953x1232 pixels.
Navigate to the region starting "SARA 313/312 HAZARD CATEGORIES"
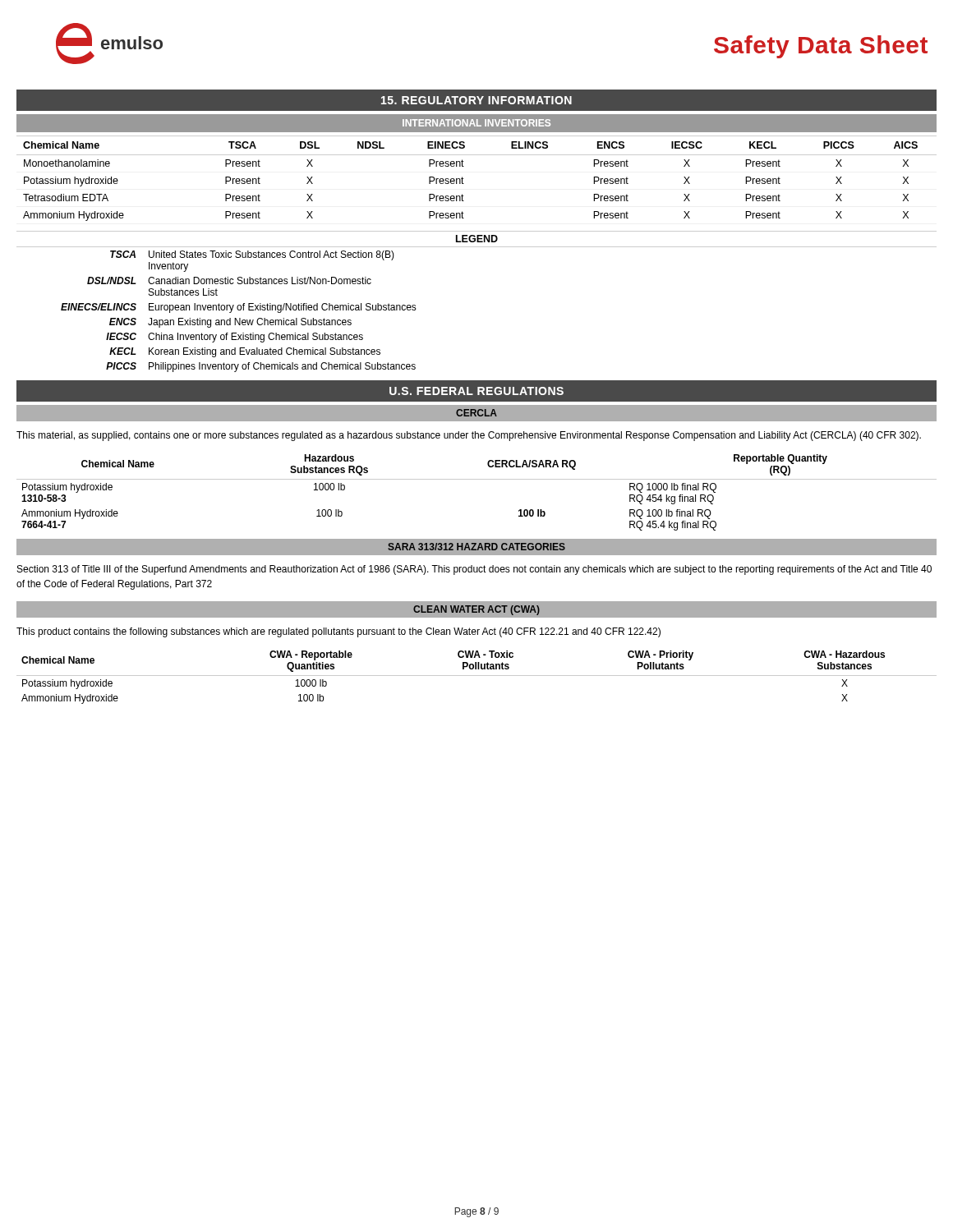tap(476, 547)
